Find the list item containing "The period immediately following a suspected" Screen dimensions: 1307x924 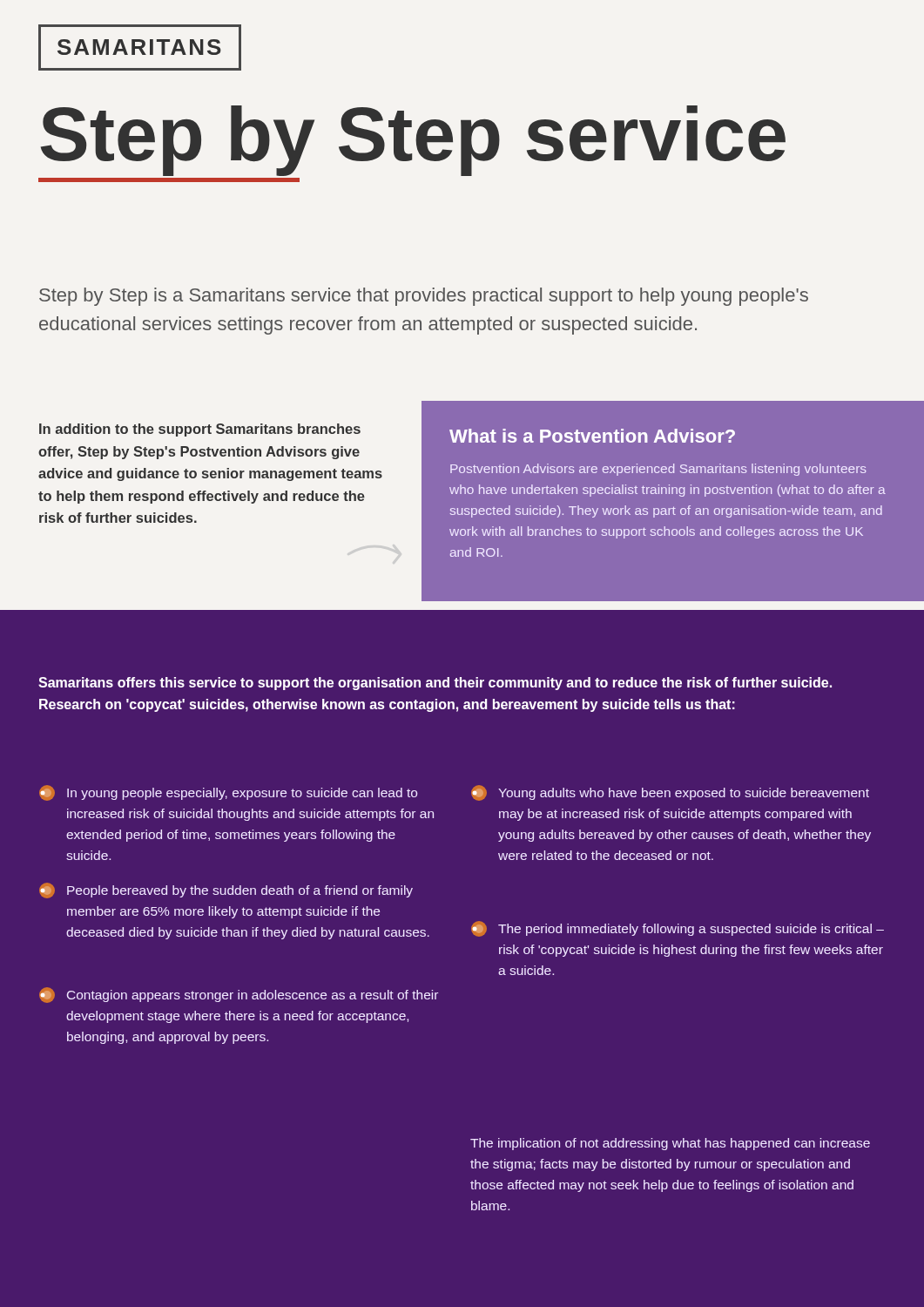tap(678, 950)
